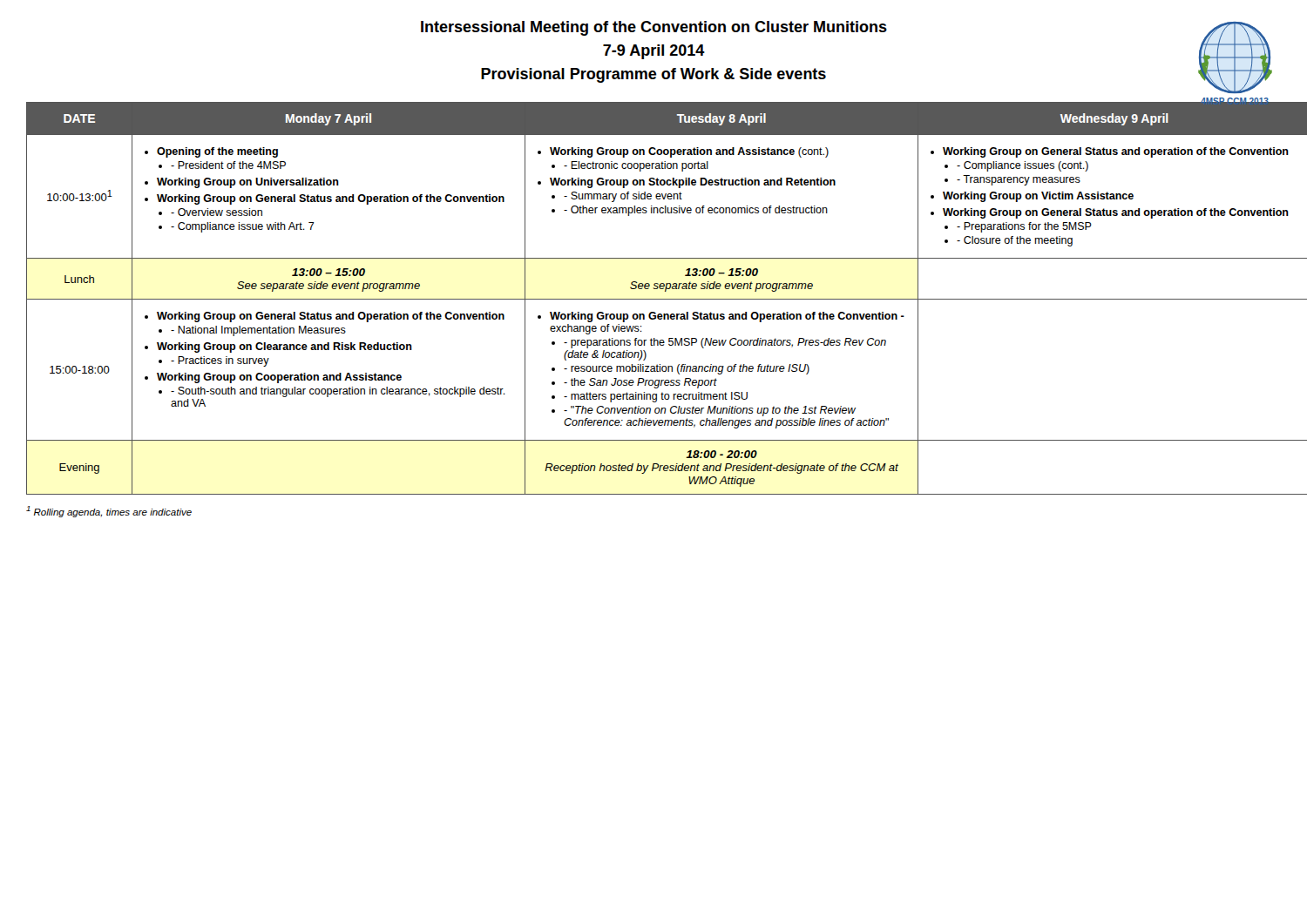Point to the block beginning "1 Rolling agenda,"

click(109, 510)
